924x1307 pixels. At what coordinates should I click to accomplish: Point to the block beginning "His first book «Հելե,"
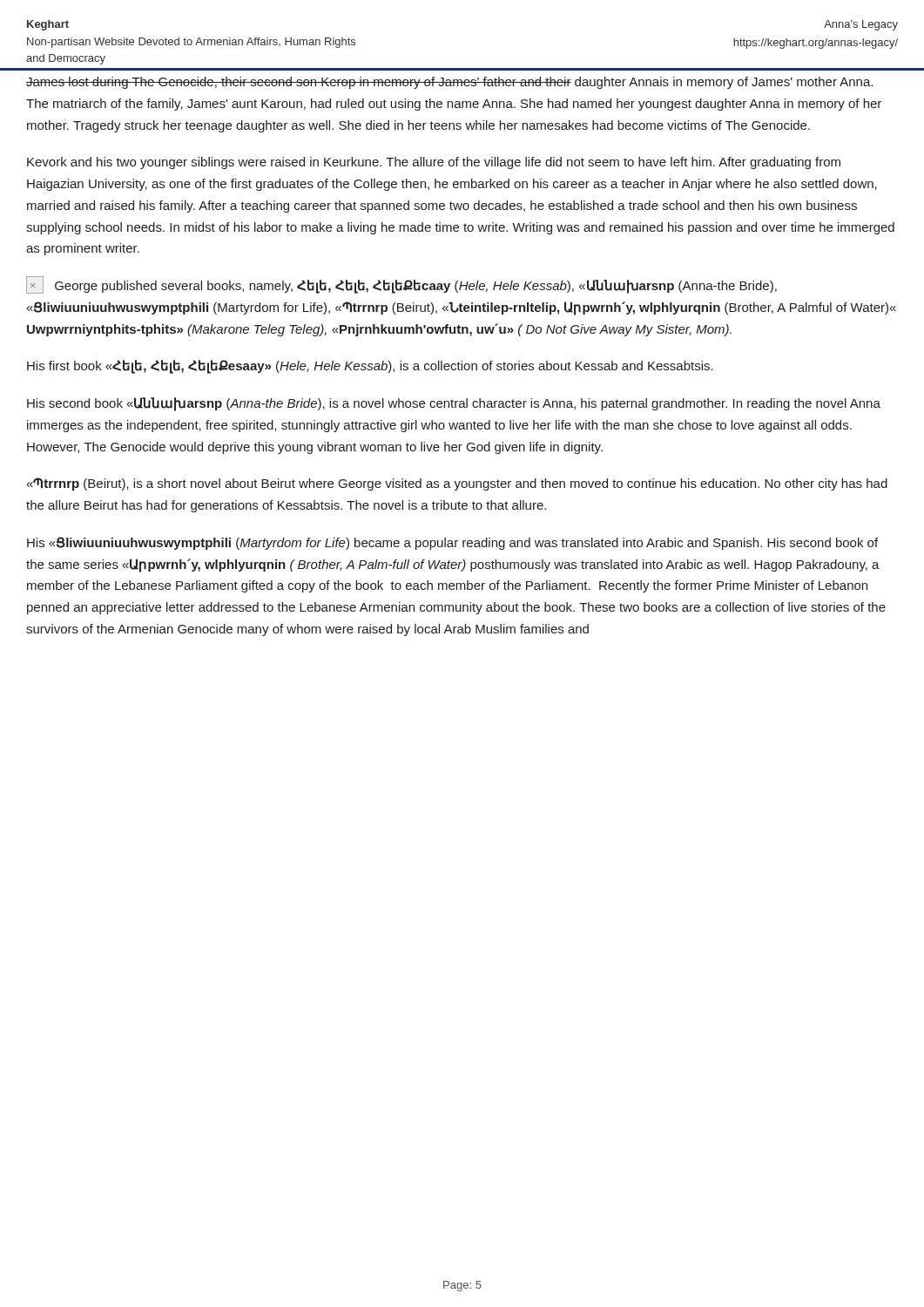370,366
